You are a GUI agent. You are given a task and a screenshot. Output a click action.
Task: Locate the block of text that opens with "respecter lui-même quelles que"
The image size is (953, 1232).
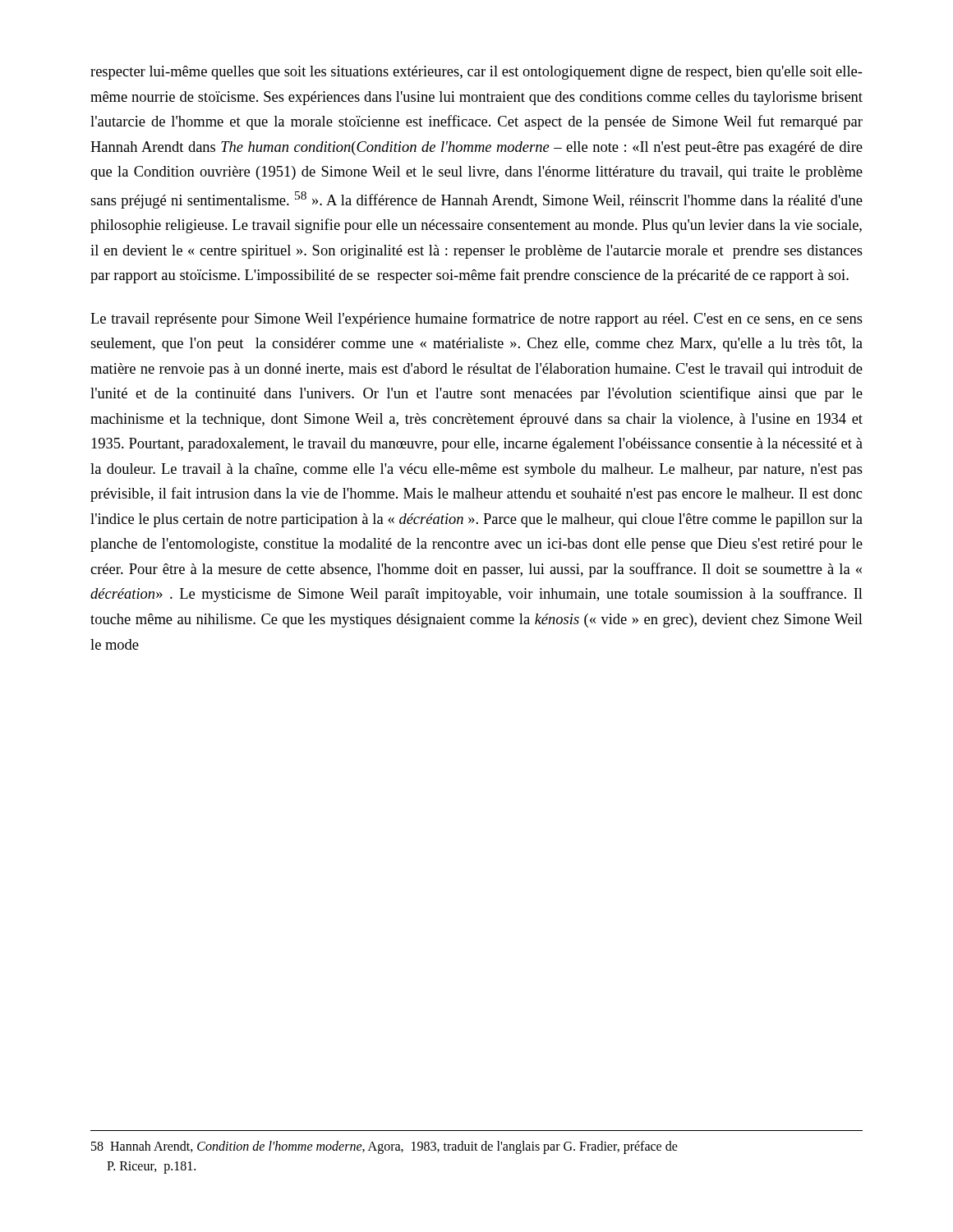pyautogui.click(x=476, y=173)
